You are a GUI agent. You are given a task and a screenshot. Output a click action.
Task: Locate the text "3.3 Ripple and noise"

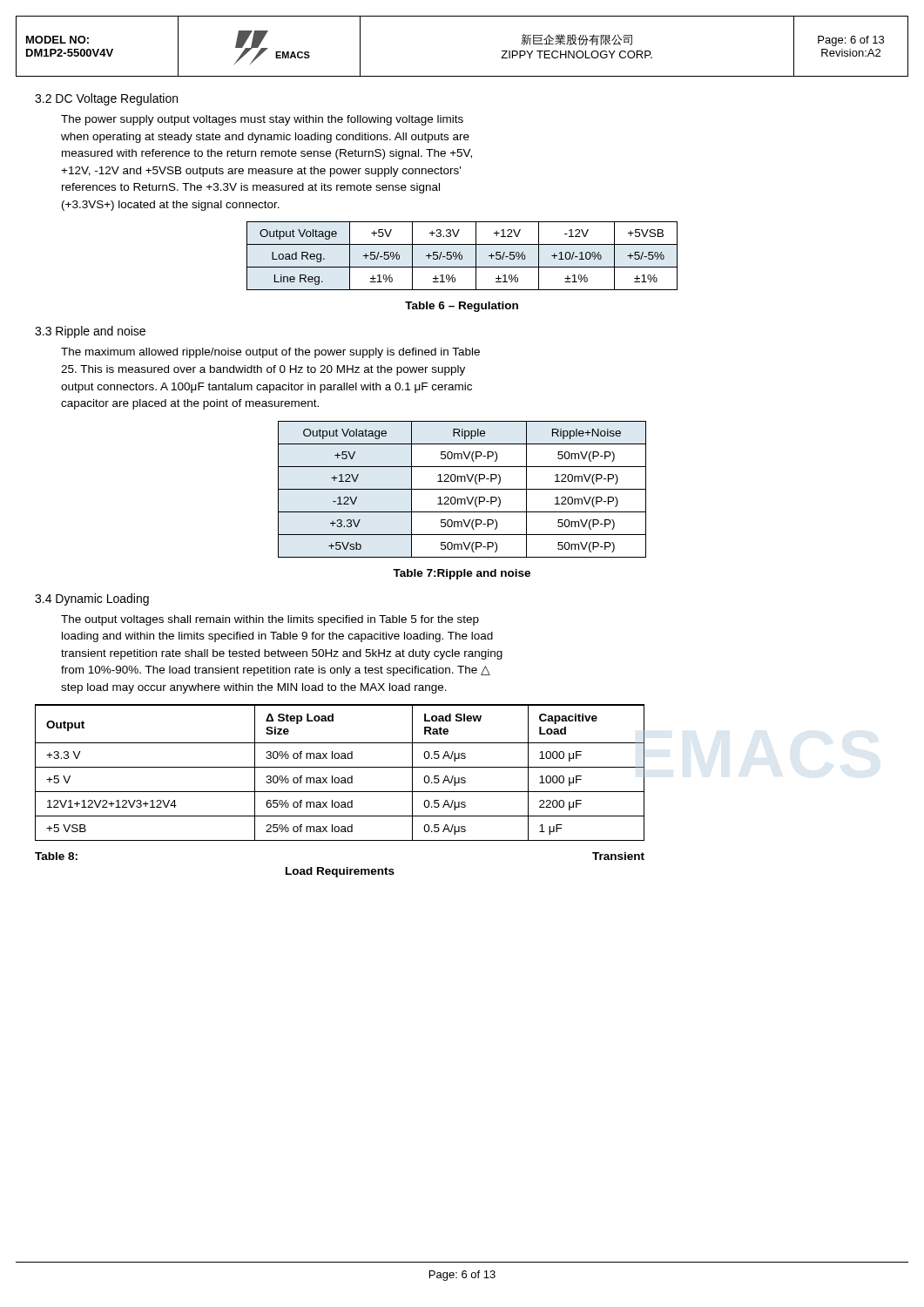[90, 331]
